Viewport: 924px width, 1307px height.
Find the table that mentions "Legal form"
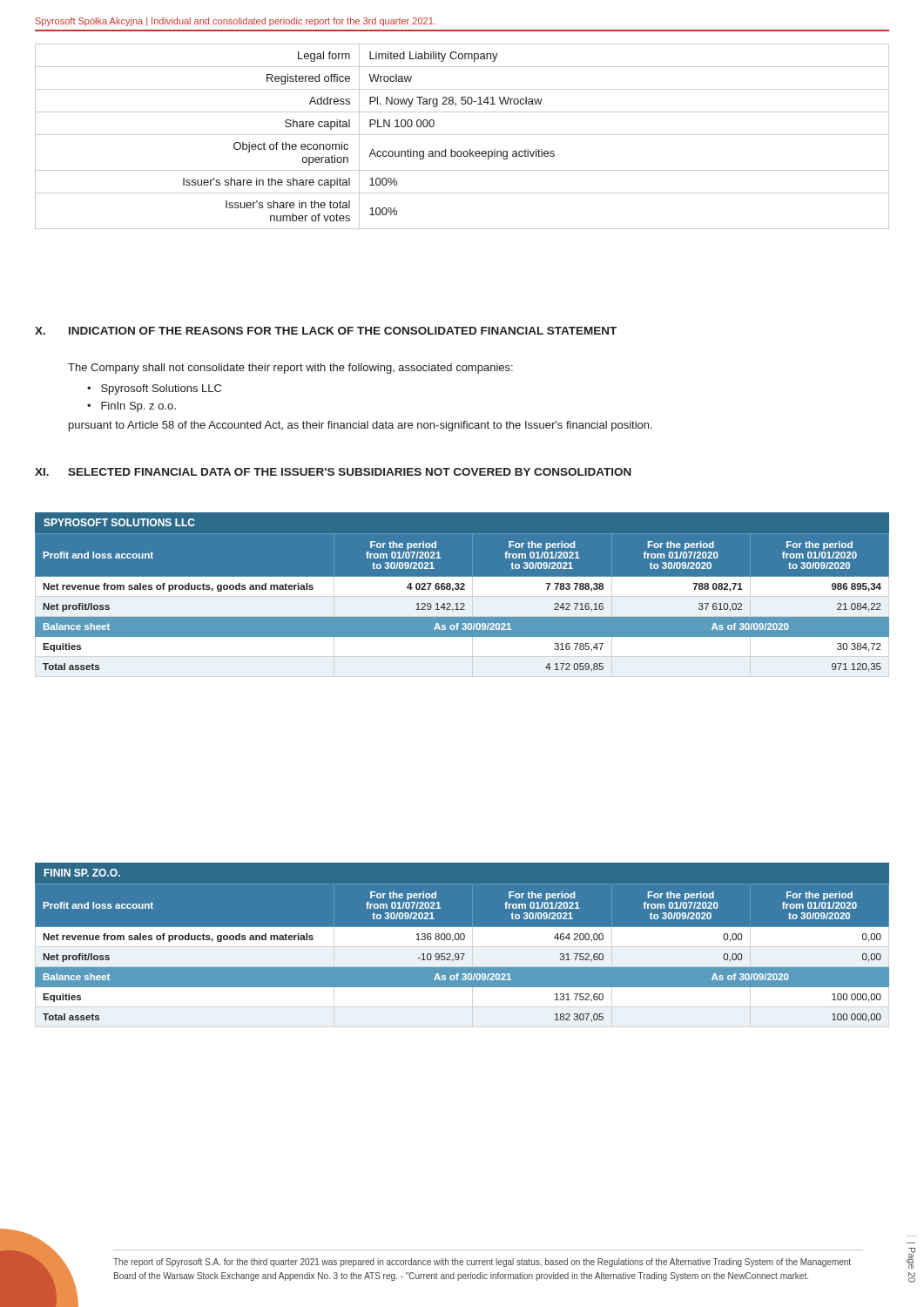pyautogui.click(x=462, y=136)
